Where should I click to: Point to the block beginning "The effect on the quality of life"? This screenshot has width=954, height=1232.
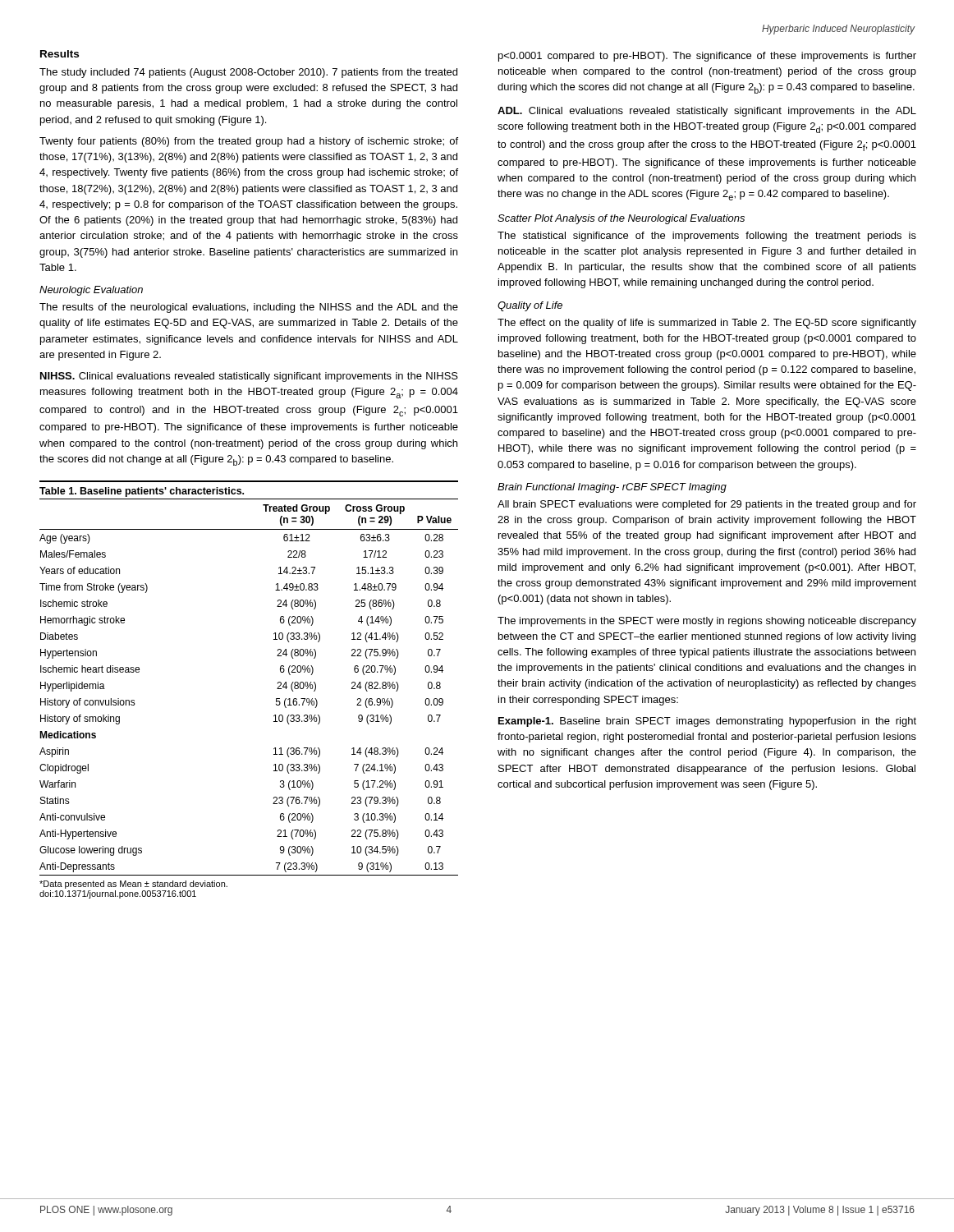tap(707, 393)
